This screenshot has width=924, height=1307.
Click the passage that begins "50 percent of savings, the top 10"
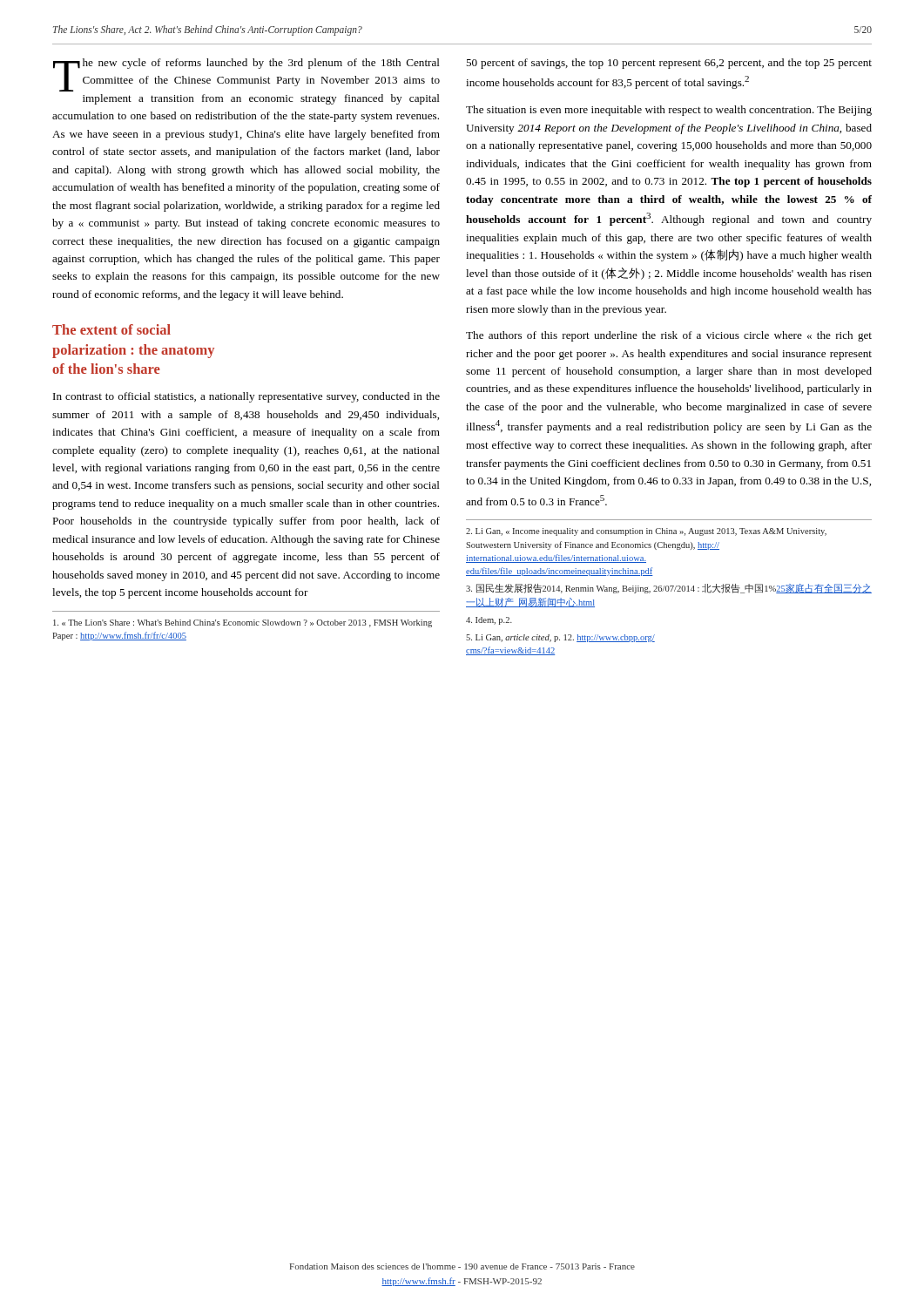click(x=669, y=73)
